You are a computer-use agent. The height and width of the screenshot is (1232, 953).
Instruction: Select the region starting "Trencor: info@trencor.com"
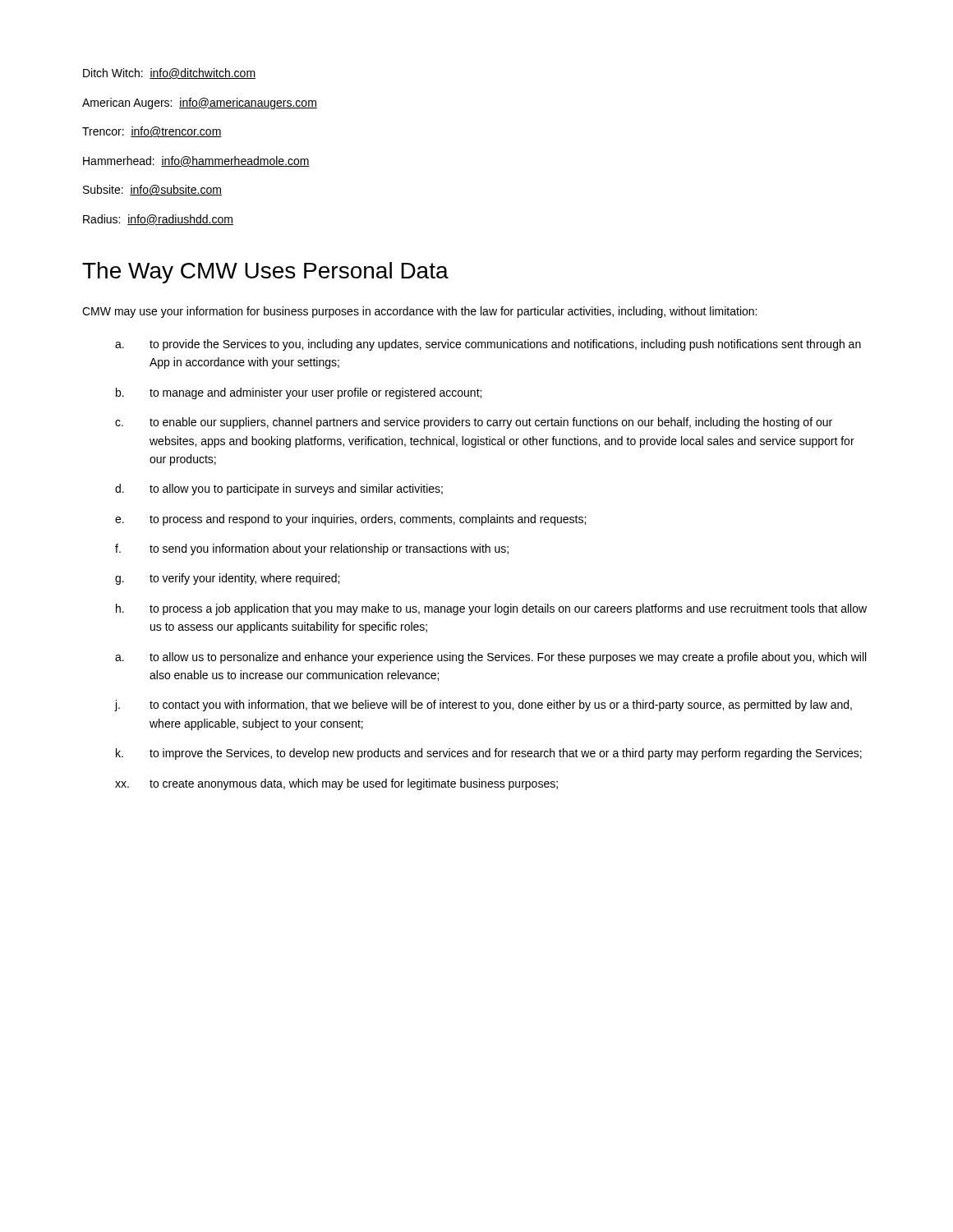(x=152, y=132)
